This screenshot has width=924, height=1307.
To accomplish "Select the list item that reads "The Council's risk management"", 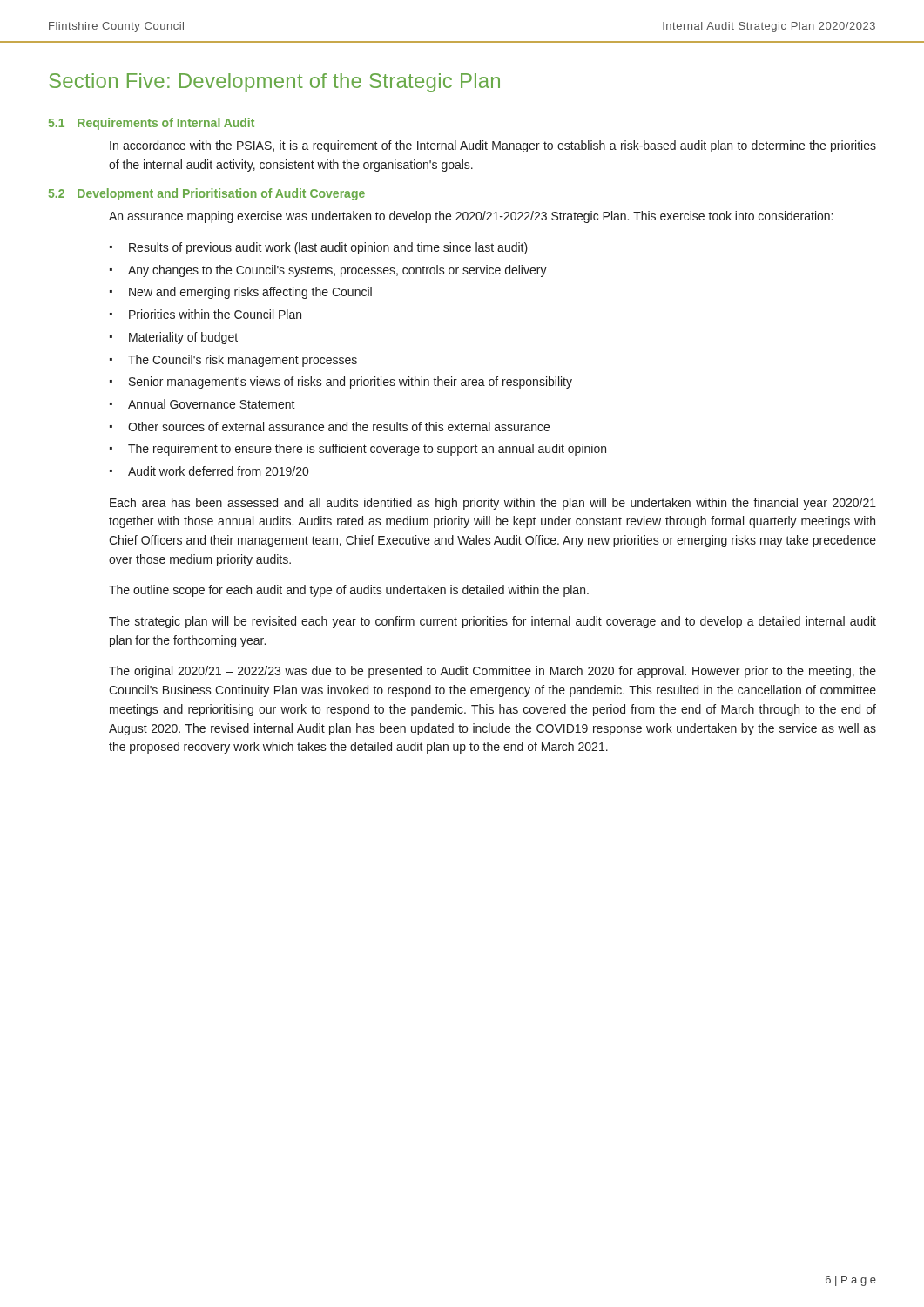I will click(x=243, y=359).
